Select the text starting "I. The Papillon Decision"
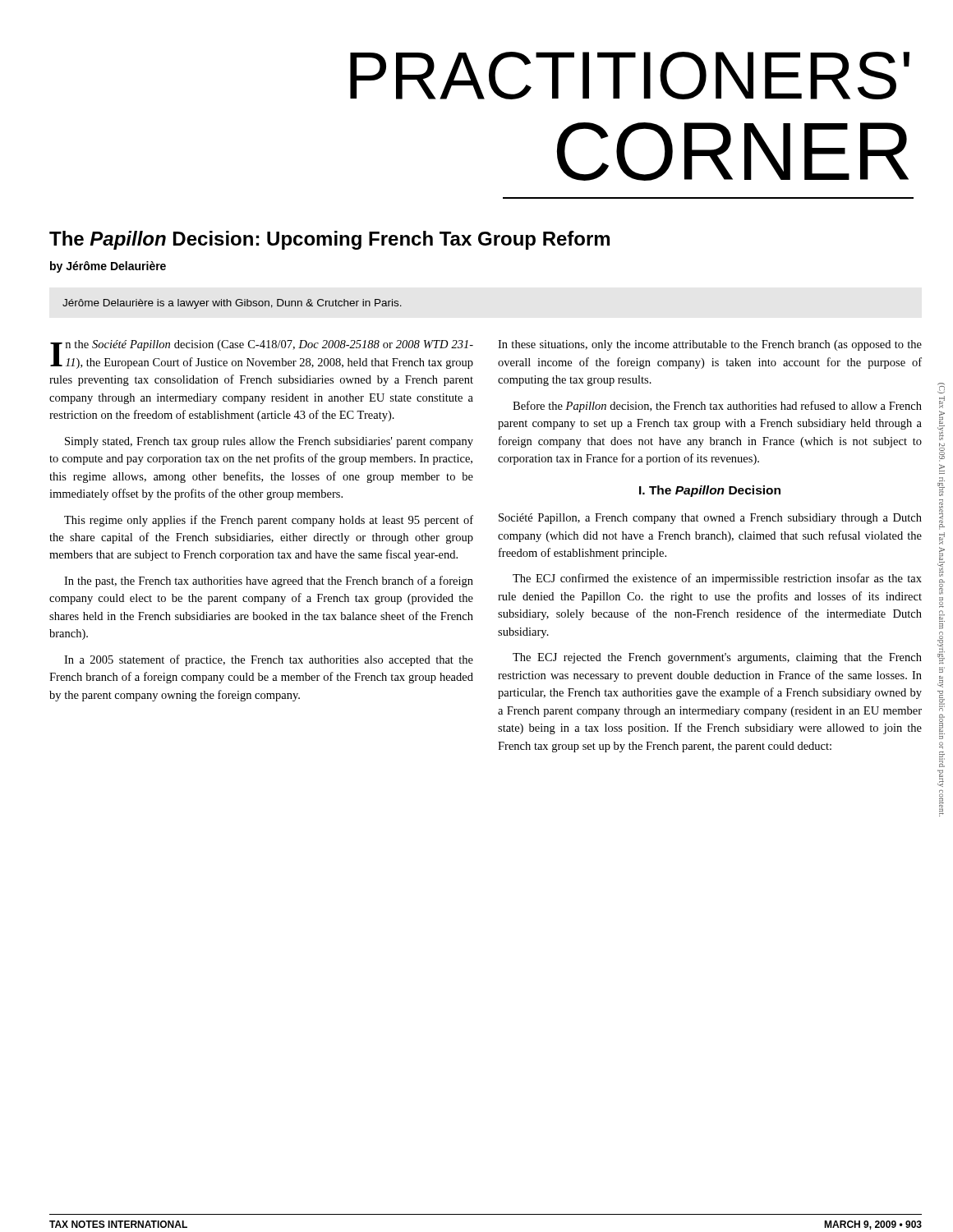 pyautogui.click(x=710, y=490)
